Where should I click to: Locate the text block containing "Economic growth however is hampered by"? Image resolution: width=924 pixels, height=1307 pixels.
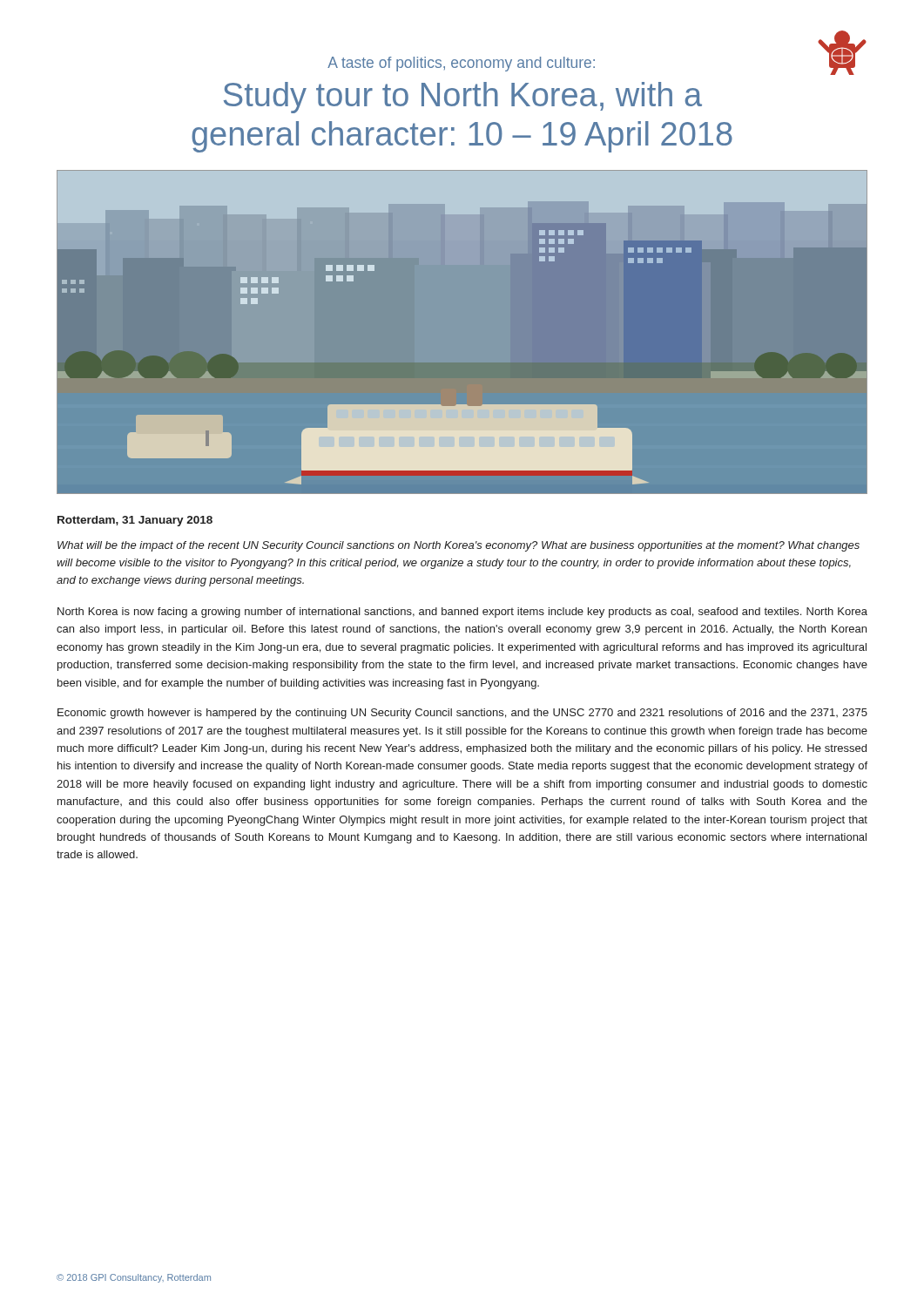(462, 784)
